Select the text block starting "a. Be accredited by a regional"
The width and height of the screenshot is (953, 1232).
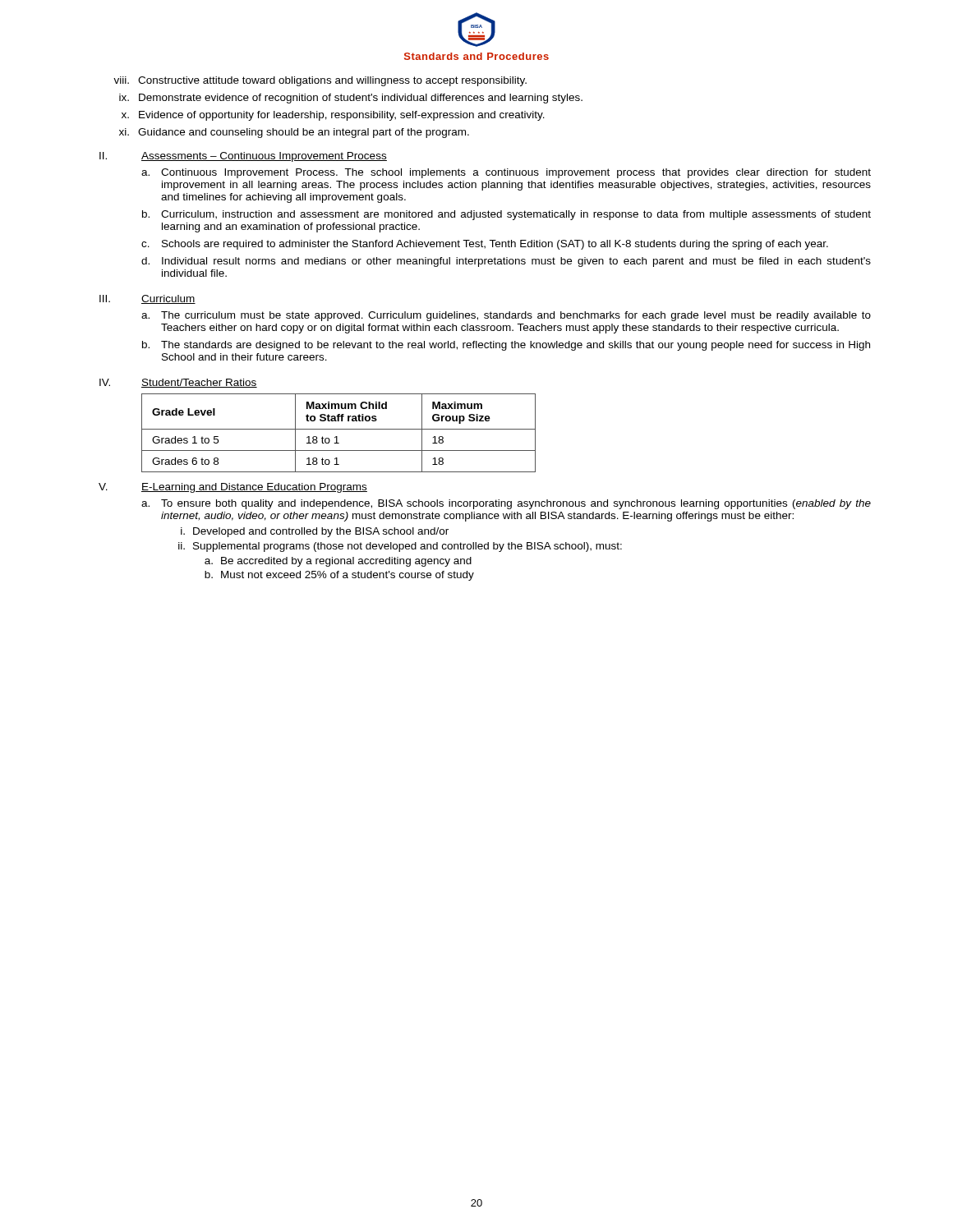tap(338, 562)
